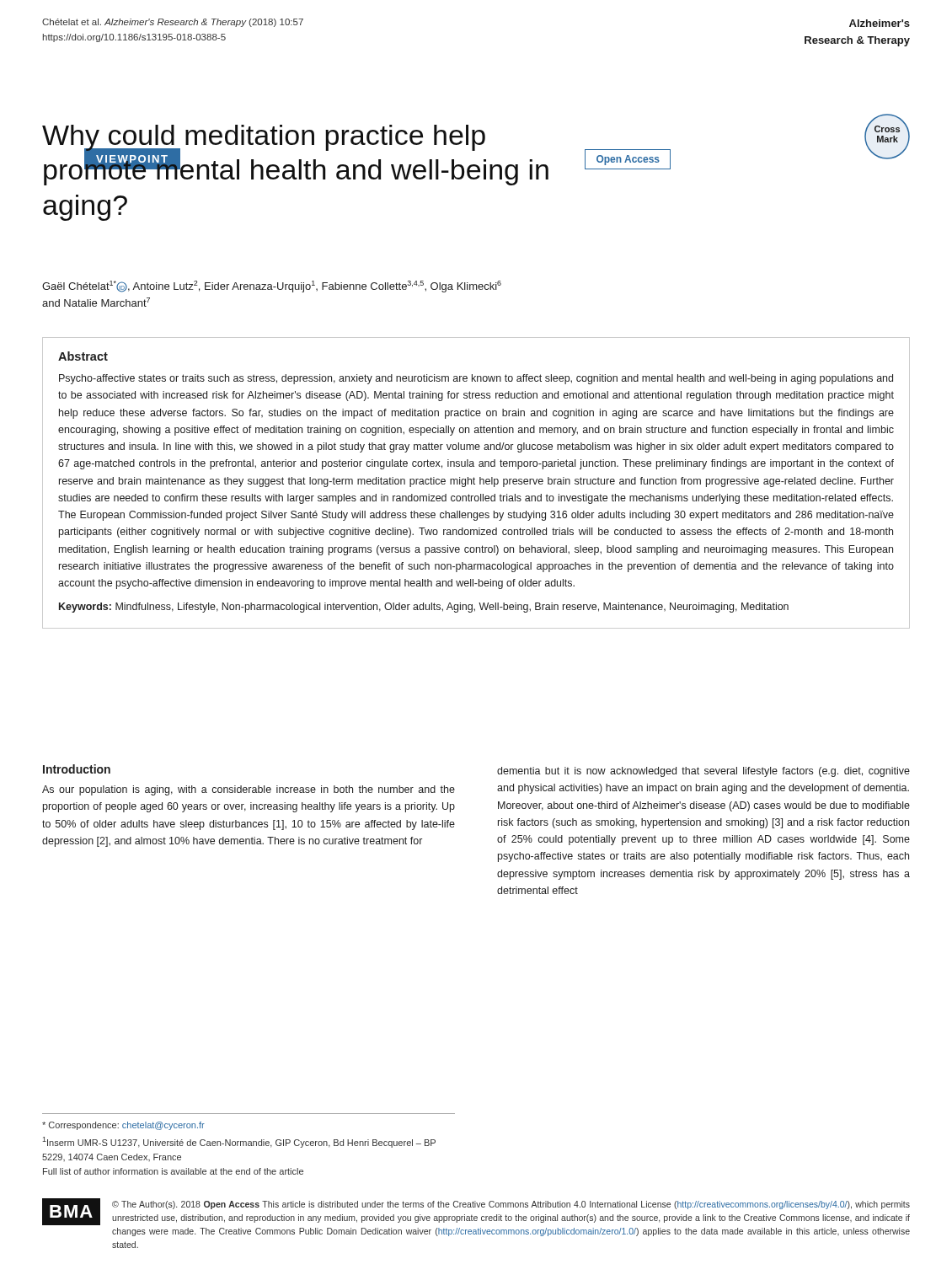Click on the title that reads "Why could meditation"
The width and height of the screenshot is (952, 1264).
click(x=337, y=170)
